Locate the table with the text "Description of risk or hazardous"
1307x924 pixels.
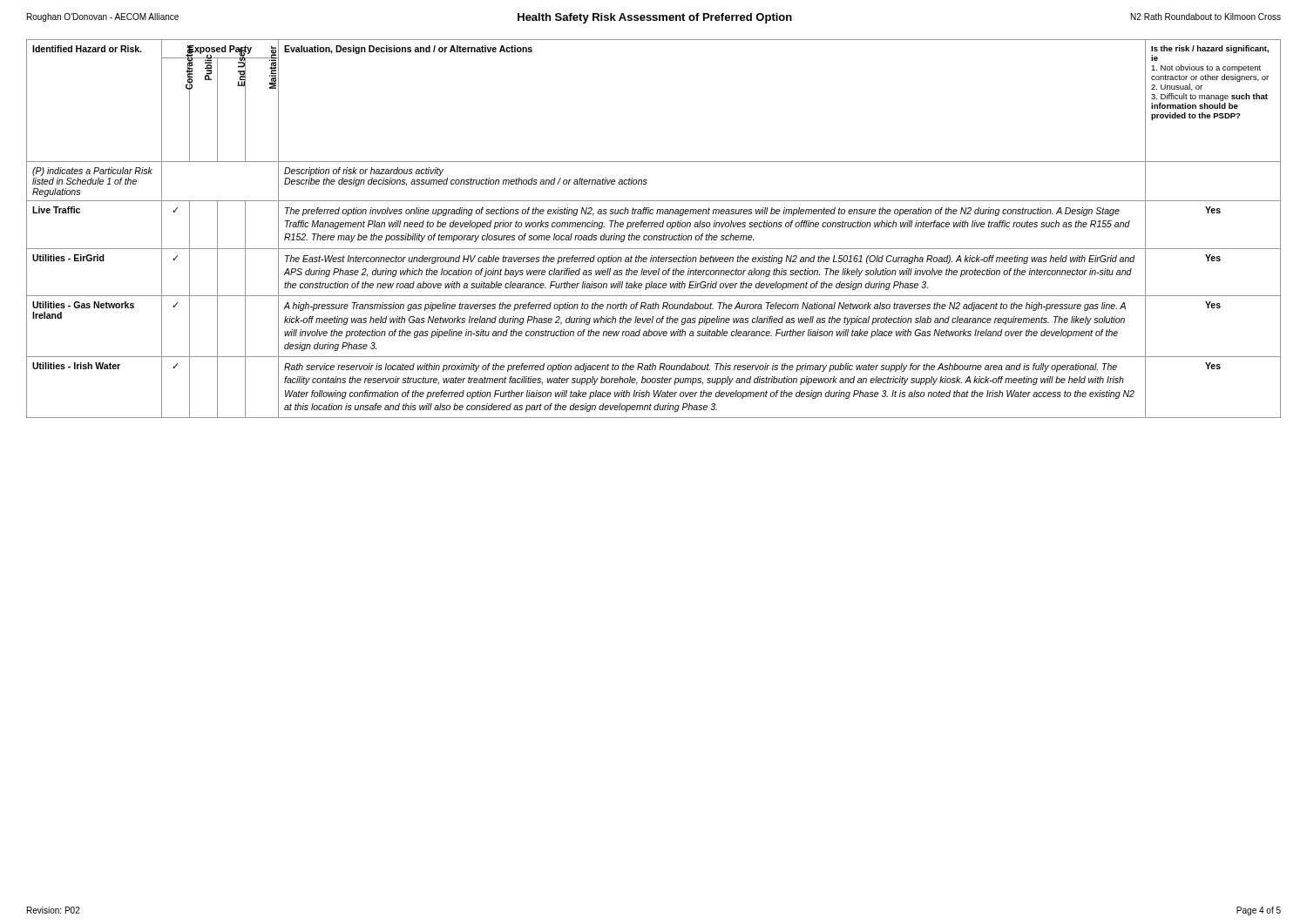(x=654, y=466)
